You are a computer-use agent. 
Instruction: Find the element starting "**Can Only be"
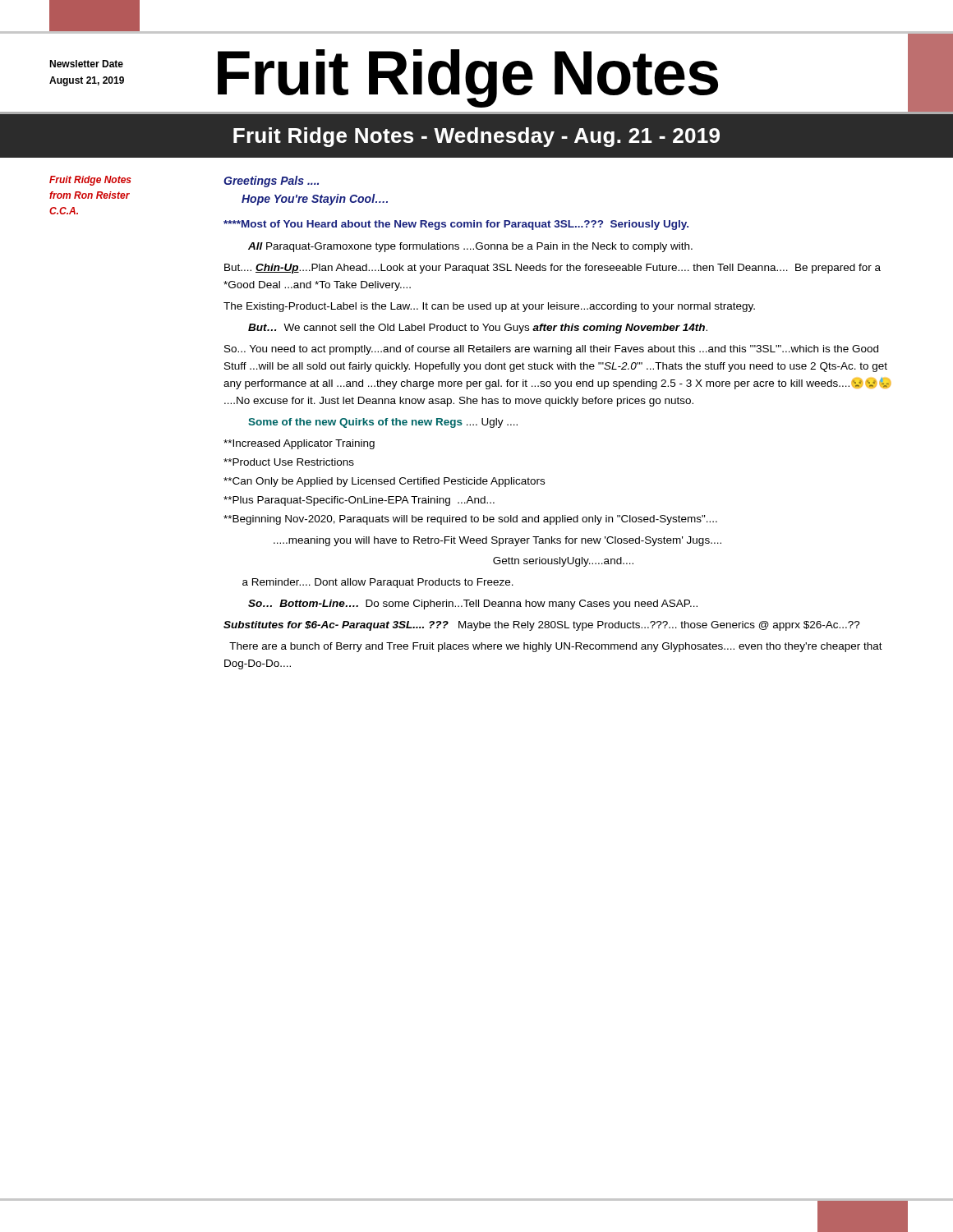coord(384,481)
